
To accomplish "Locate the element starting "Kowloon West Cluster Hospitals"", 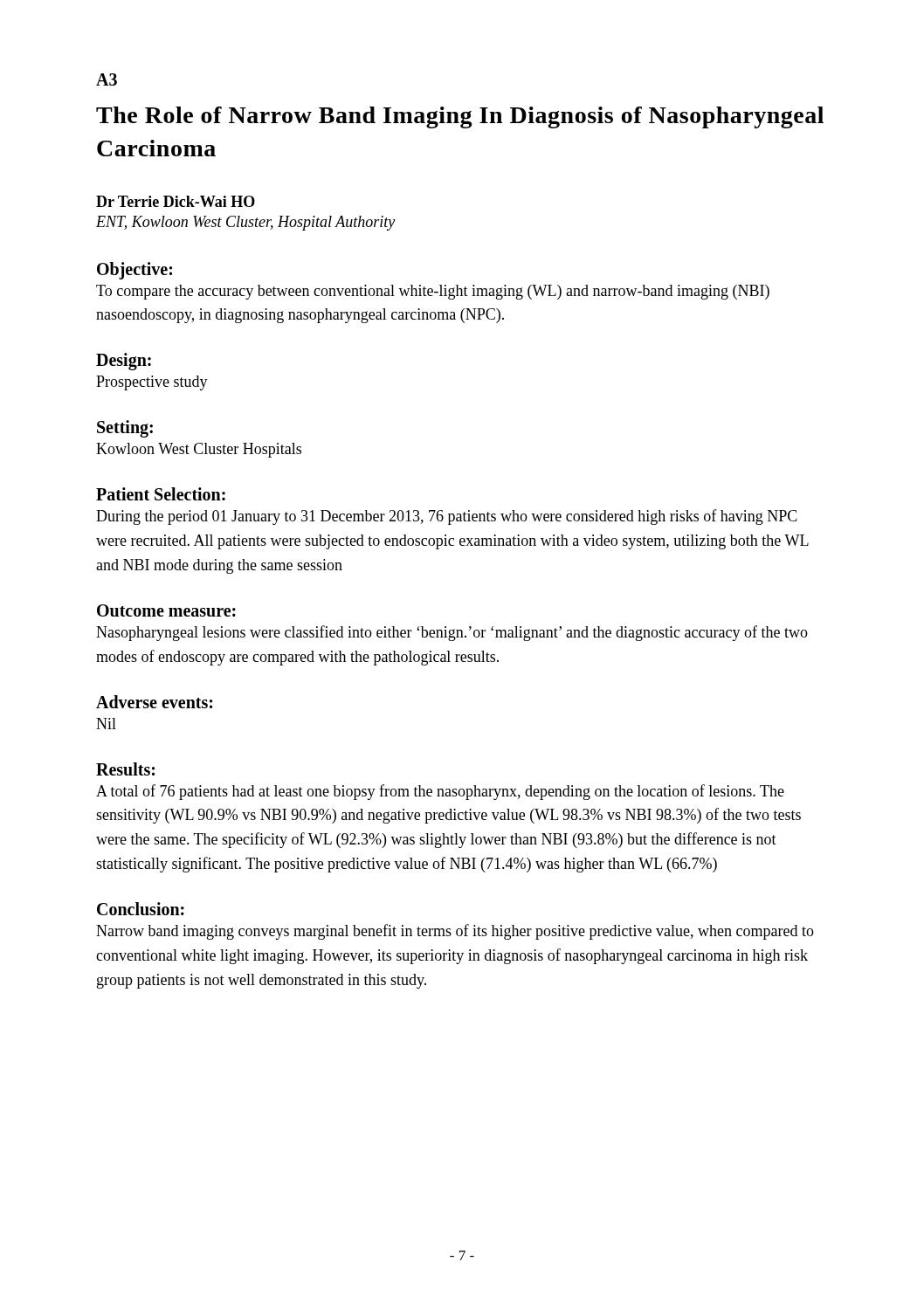I will (x=199, y=449).
